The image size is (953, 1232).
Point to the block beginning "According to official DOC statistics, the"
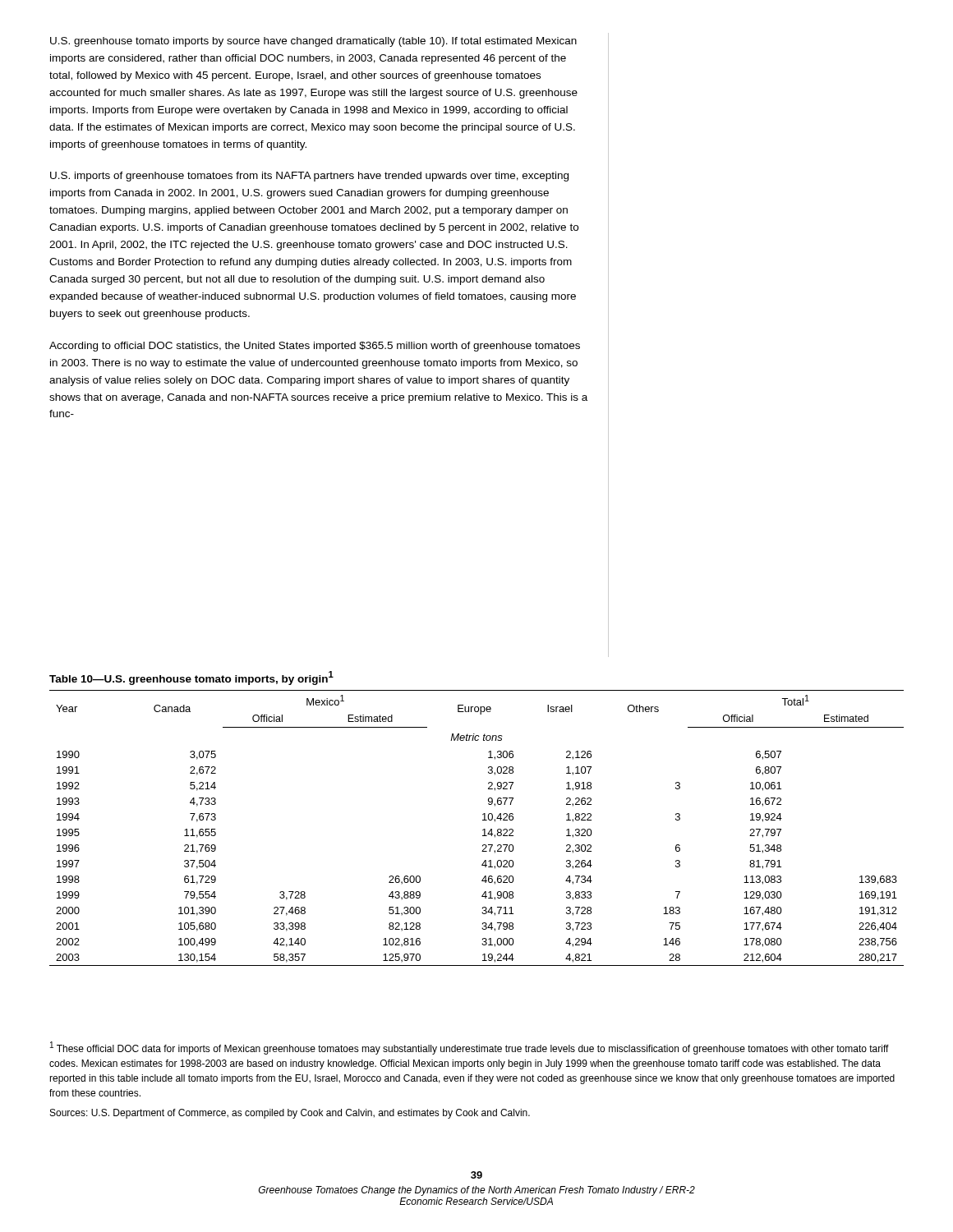tap(318, 380)
